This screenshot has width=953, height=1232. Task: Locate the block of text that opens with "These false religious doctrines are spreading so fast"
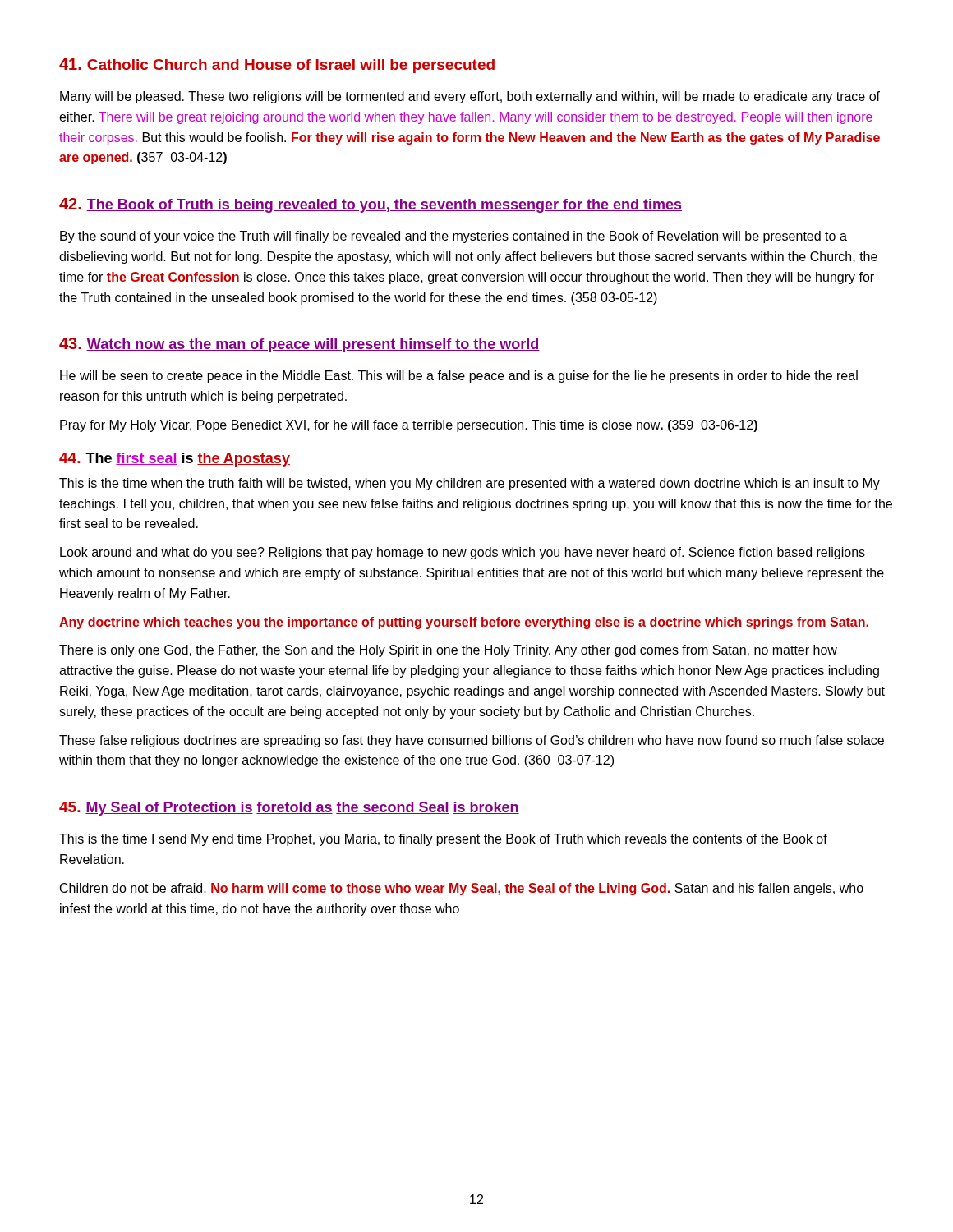[x=476, y=751]
